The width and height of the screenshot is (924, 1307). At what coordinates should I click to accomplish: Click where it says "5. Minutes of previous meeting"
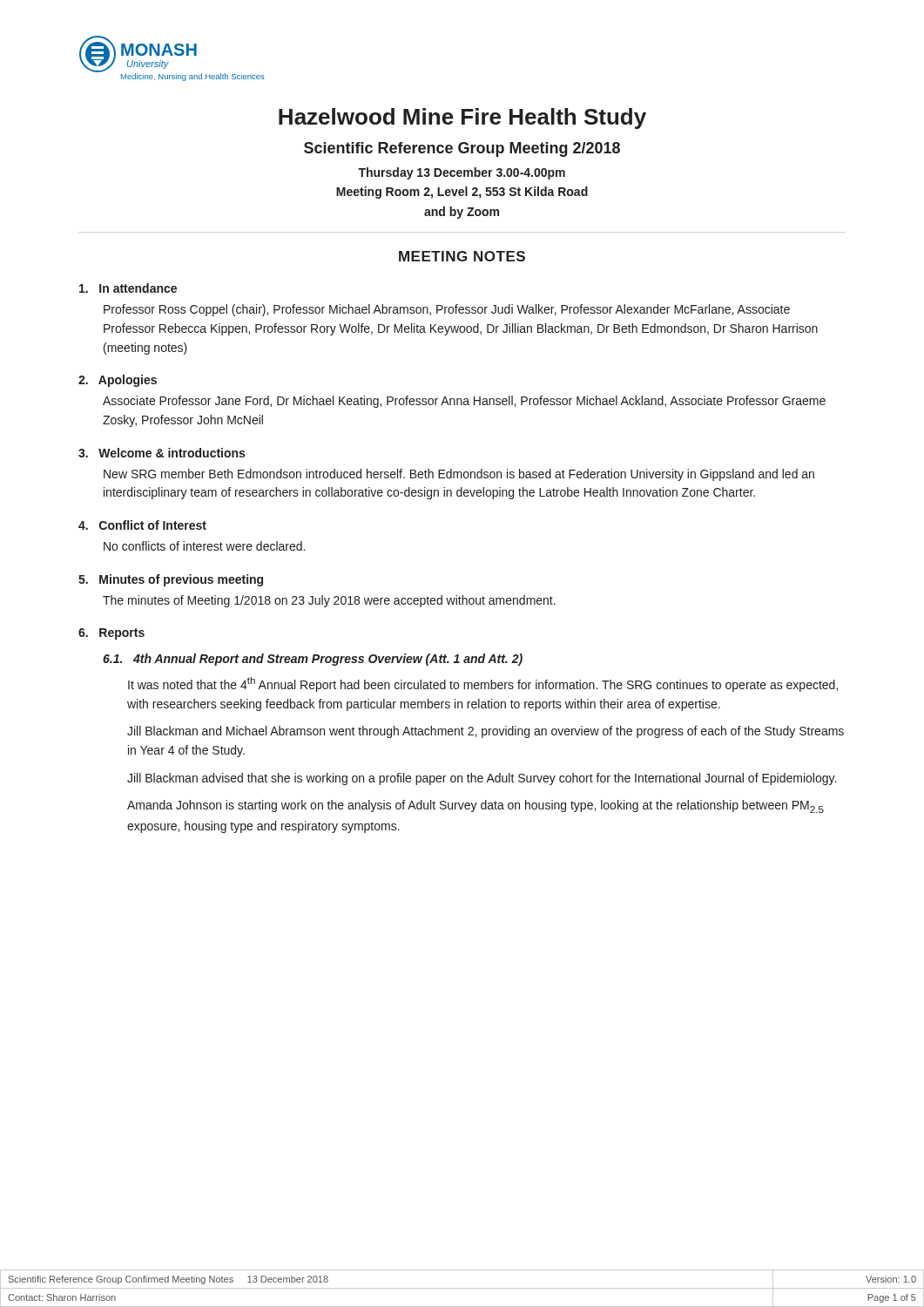pos(171,579)
